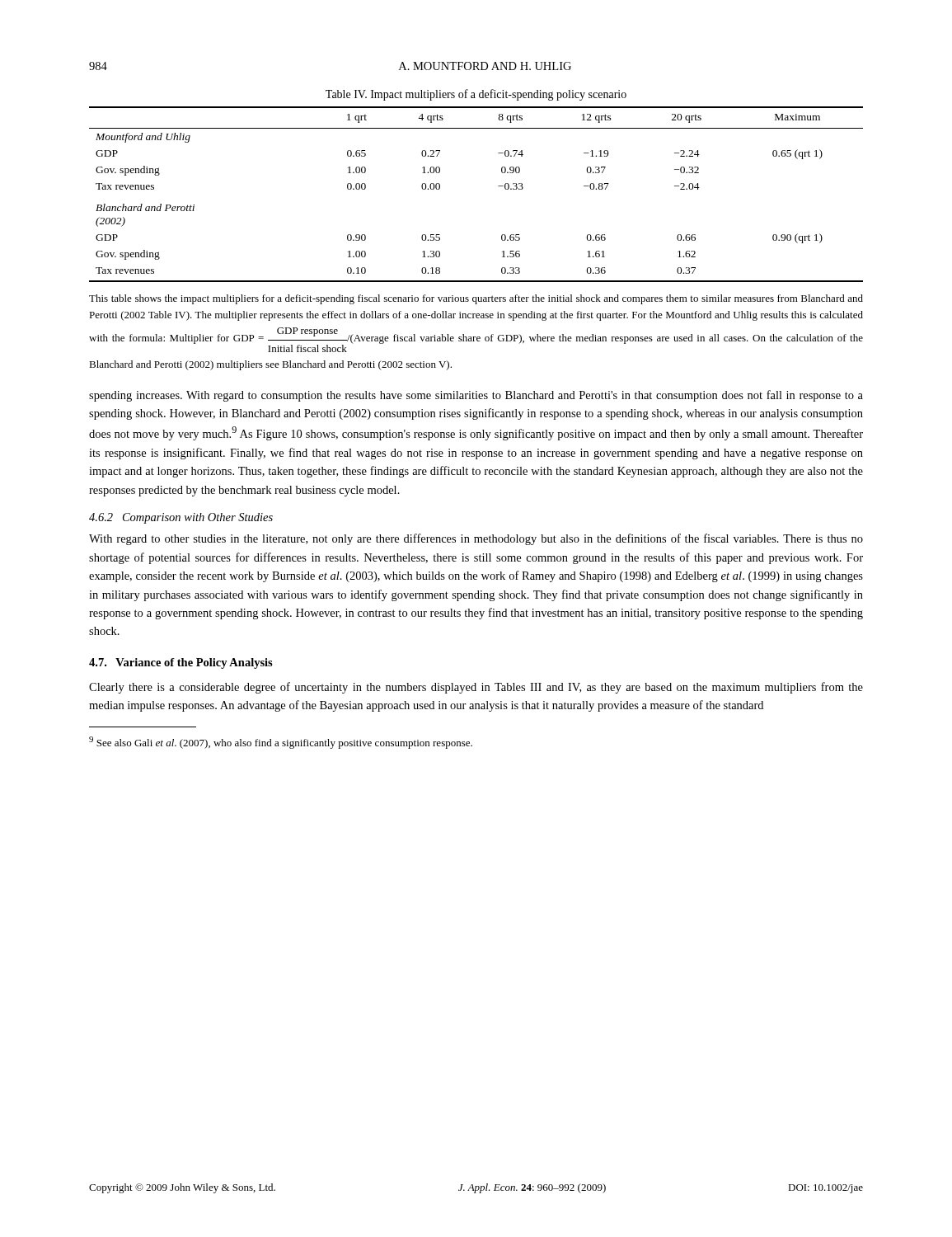This screenshot has width=952, height=1237.
Task: Find the footnote that reads "9 See also Gali et al."
Action: tap(281, 741)
